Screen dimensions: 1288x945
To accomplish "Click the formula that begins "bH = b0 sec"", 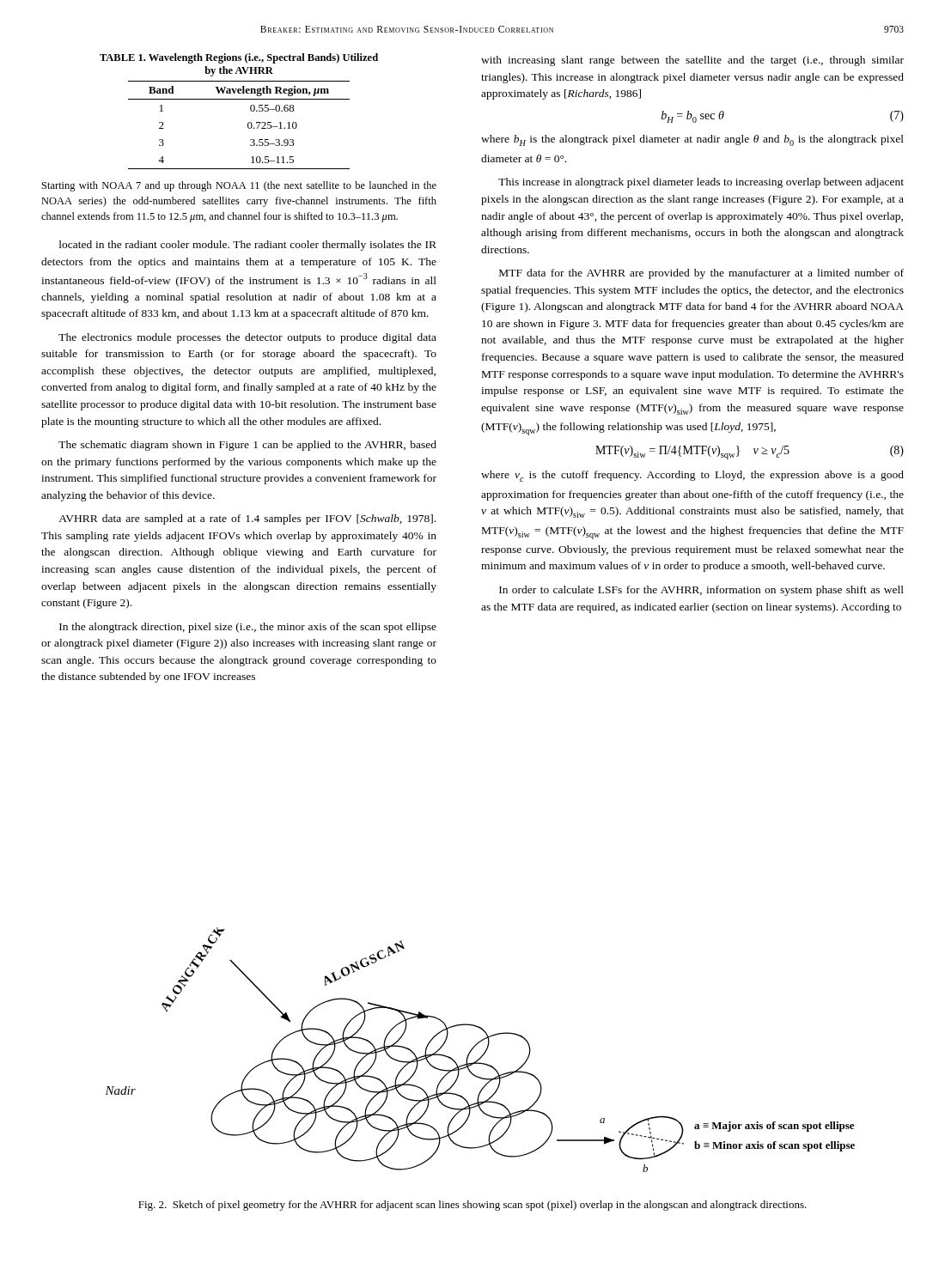I will click(x=691, y=116).
